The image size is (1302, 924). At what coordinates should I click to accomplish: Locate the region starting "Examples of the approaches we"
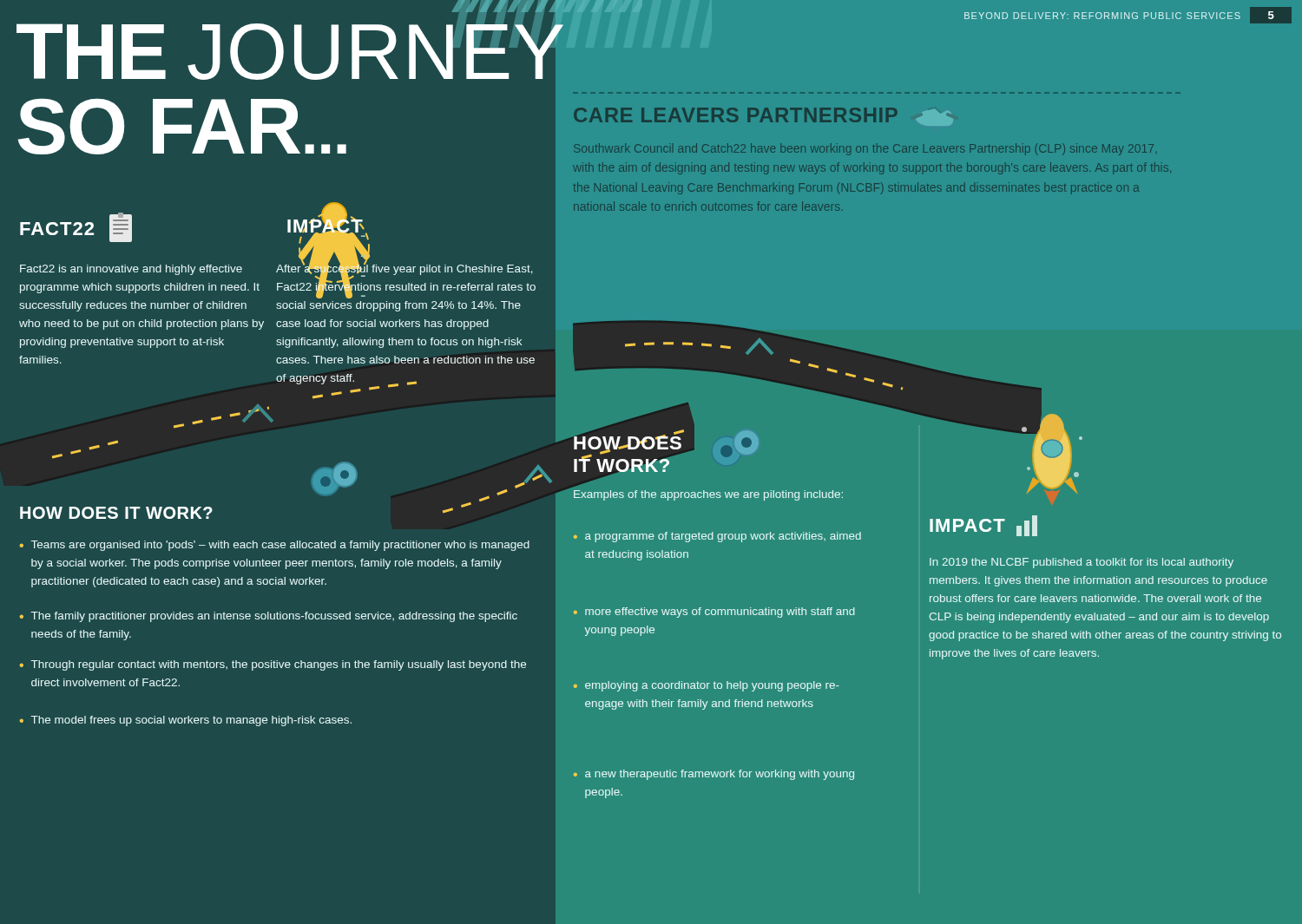720,495
